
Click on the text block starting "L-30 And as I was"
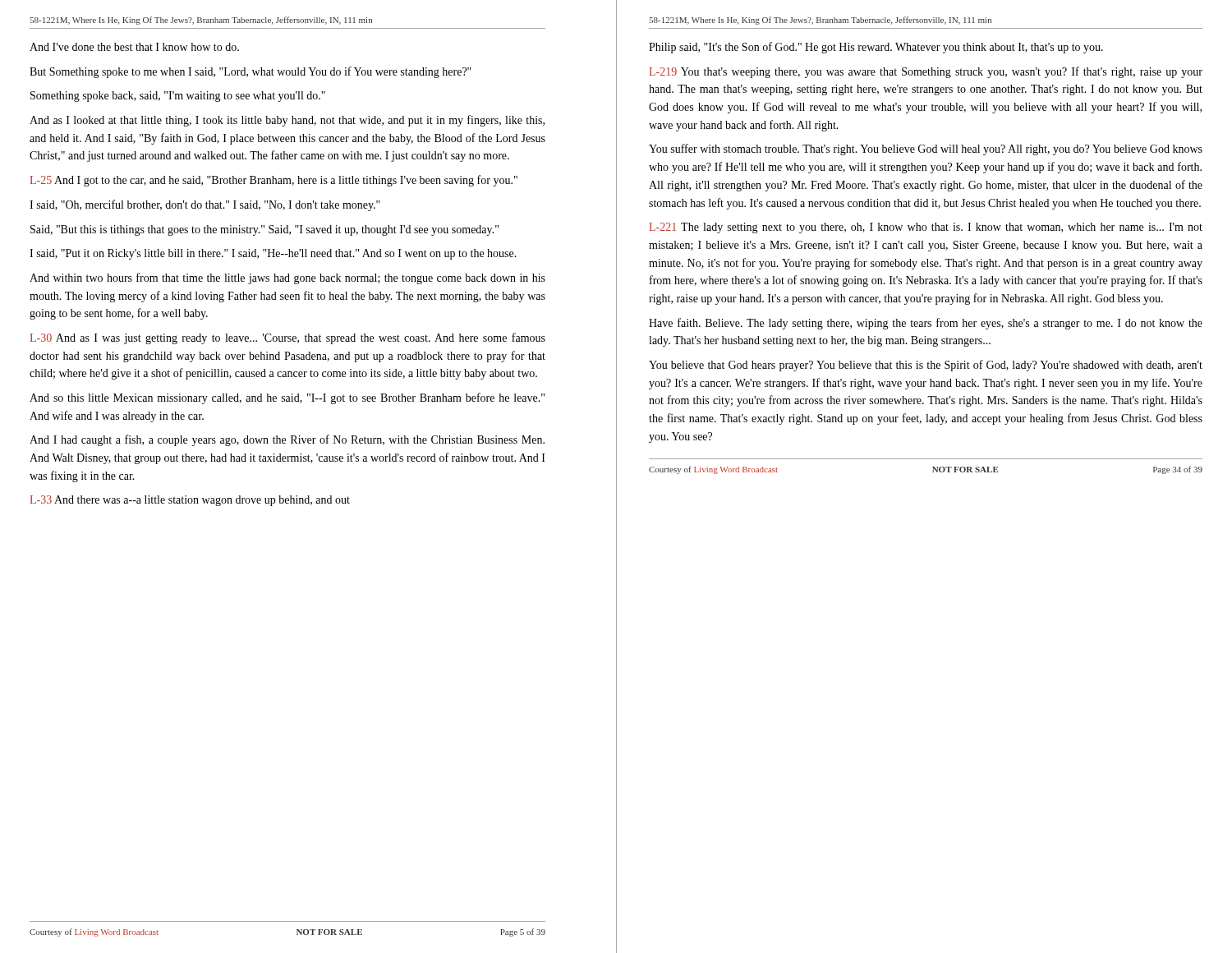point(287,356)
